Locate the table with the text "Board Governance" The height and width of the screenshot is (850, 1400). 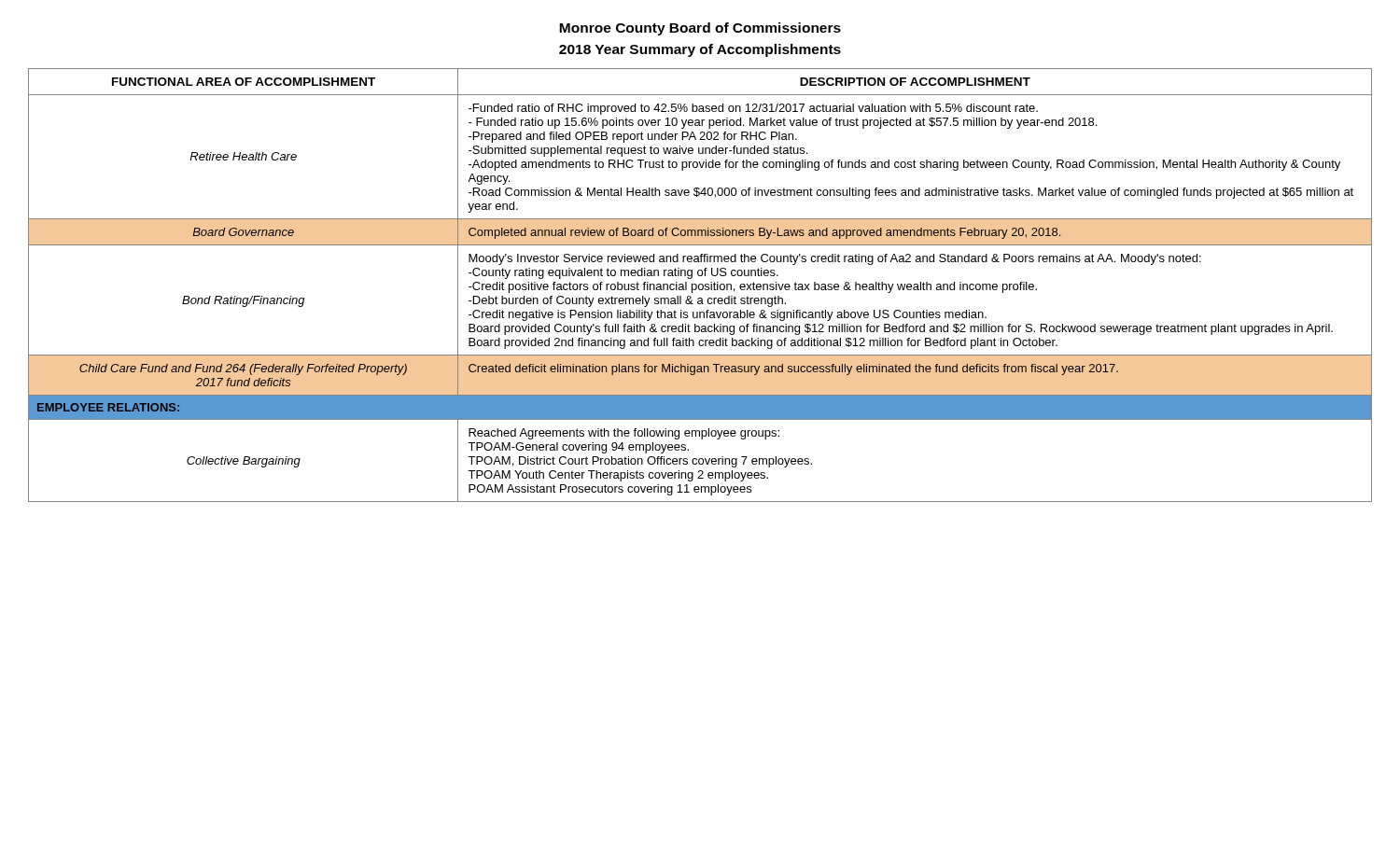[700, 285]
